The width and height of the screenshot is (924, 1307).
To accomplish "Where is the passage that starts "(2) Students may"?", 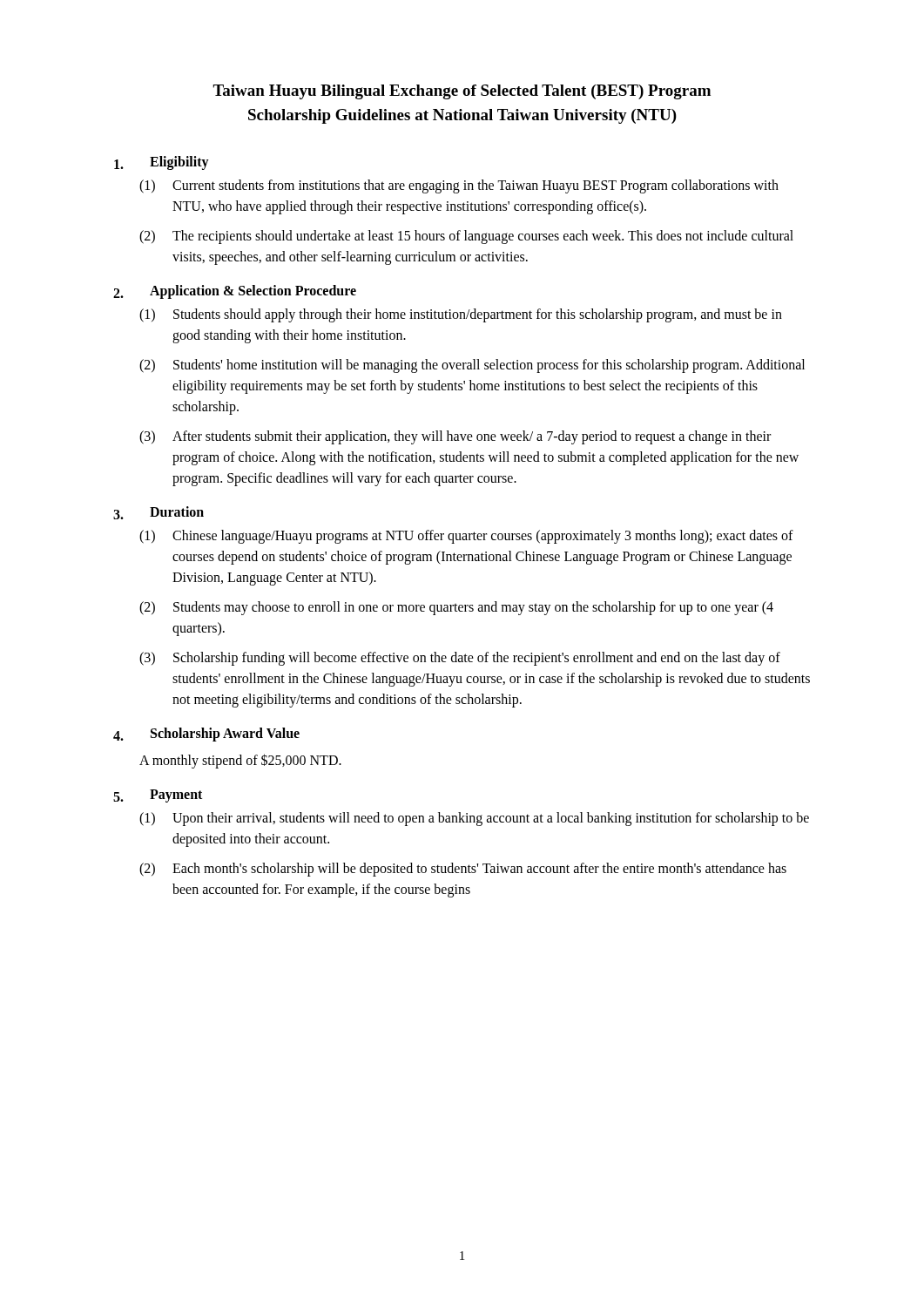I will (475, 618).
